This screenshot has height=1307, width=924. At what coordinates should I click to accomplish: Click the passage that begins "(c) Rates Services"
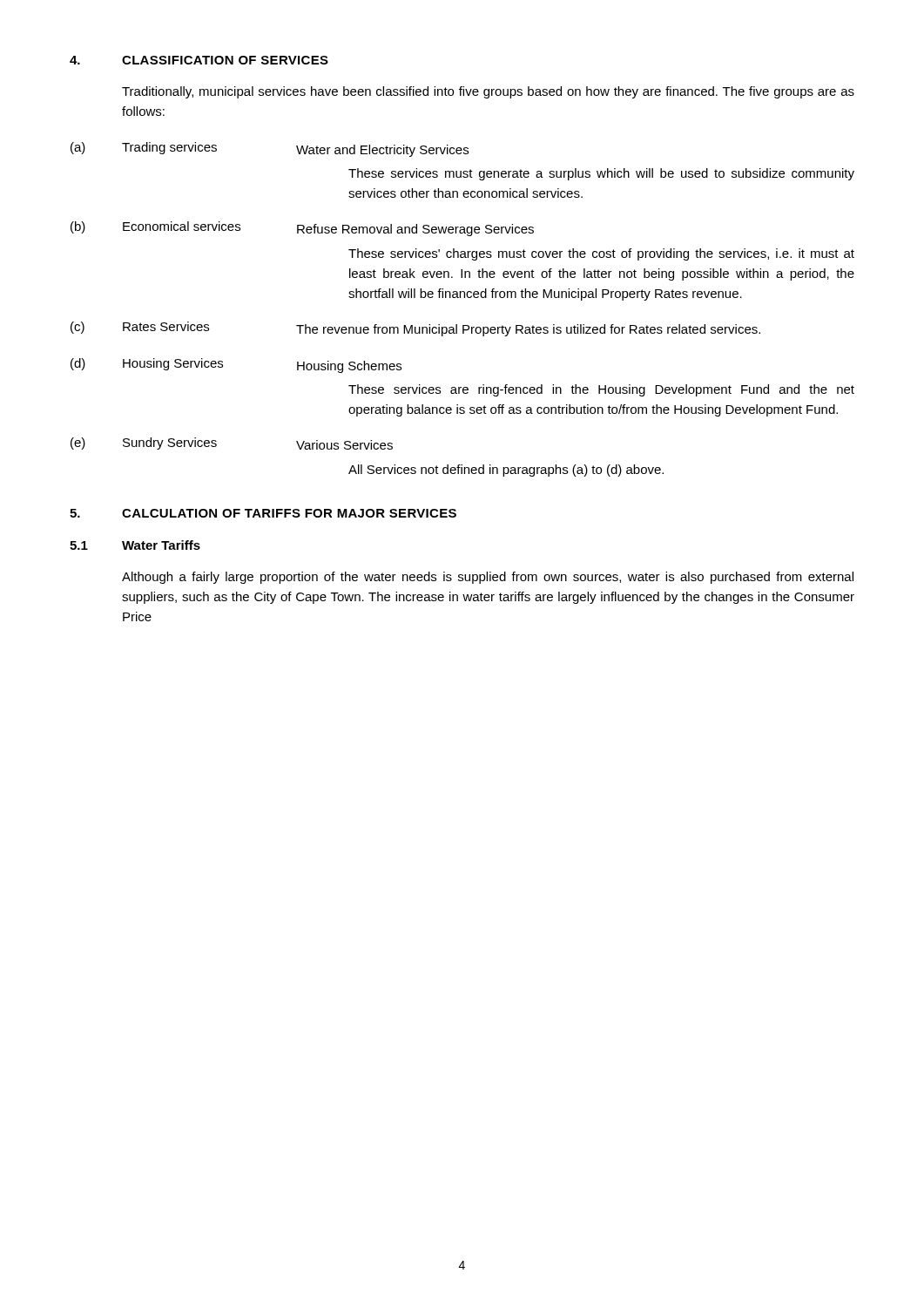(x=462, y=329)
